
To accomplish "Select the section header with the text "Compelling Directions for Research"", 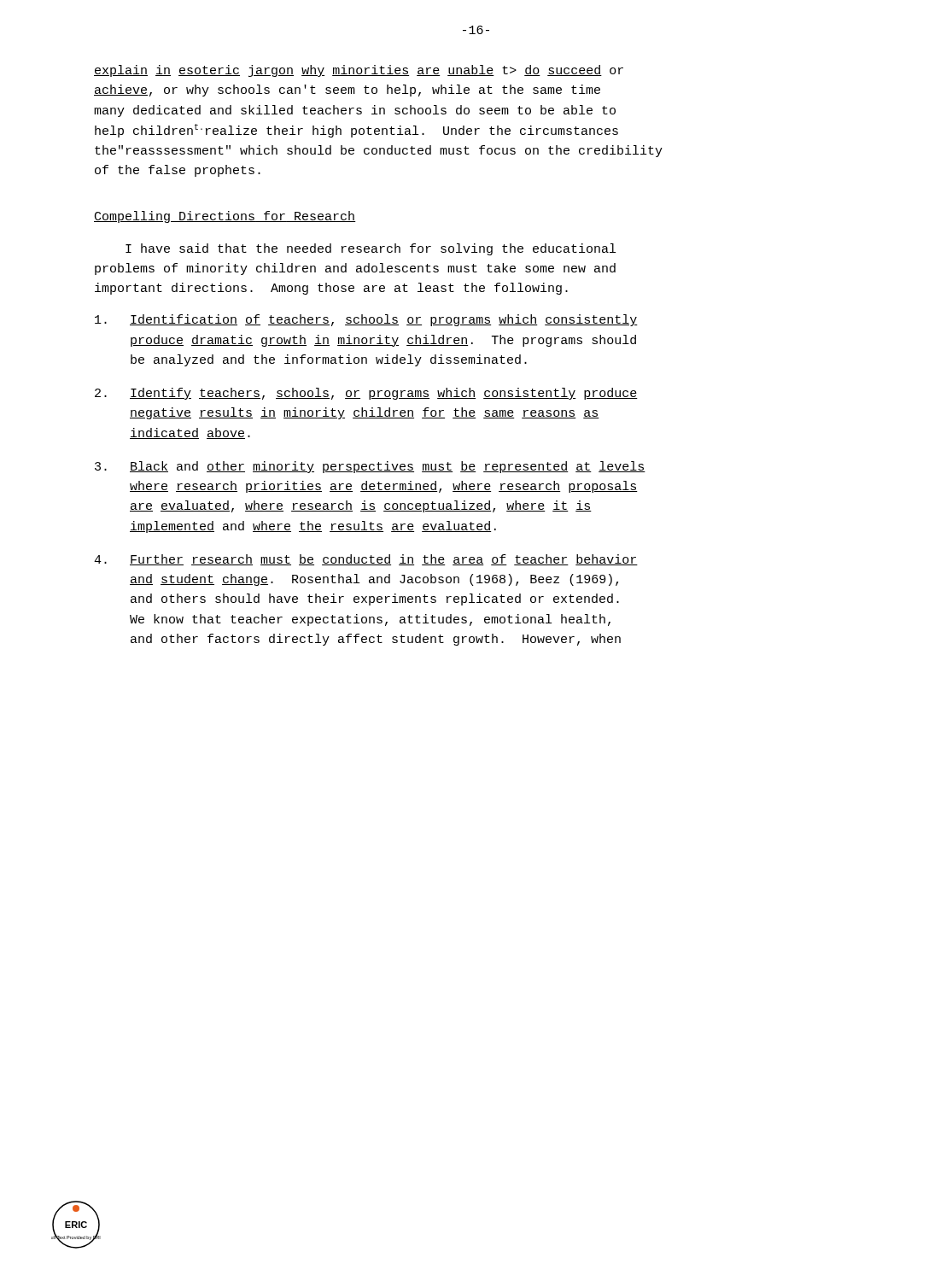I will 225,217.
